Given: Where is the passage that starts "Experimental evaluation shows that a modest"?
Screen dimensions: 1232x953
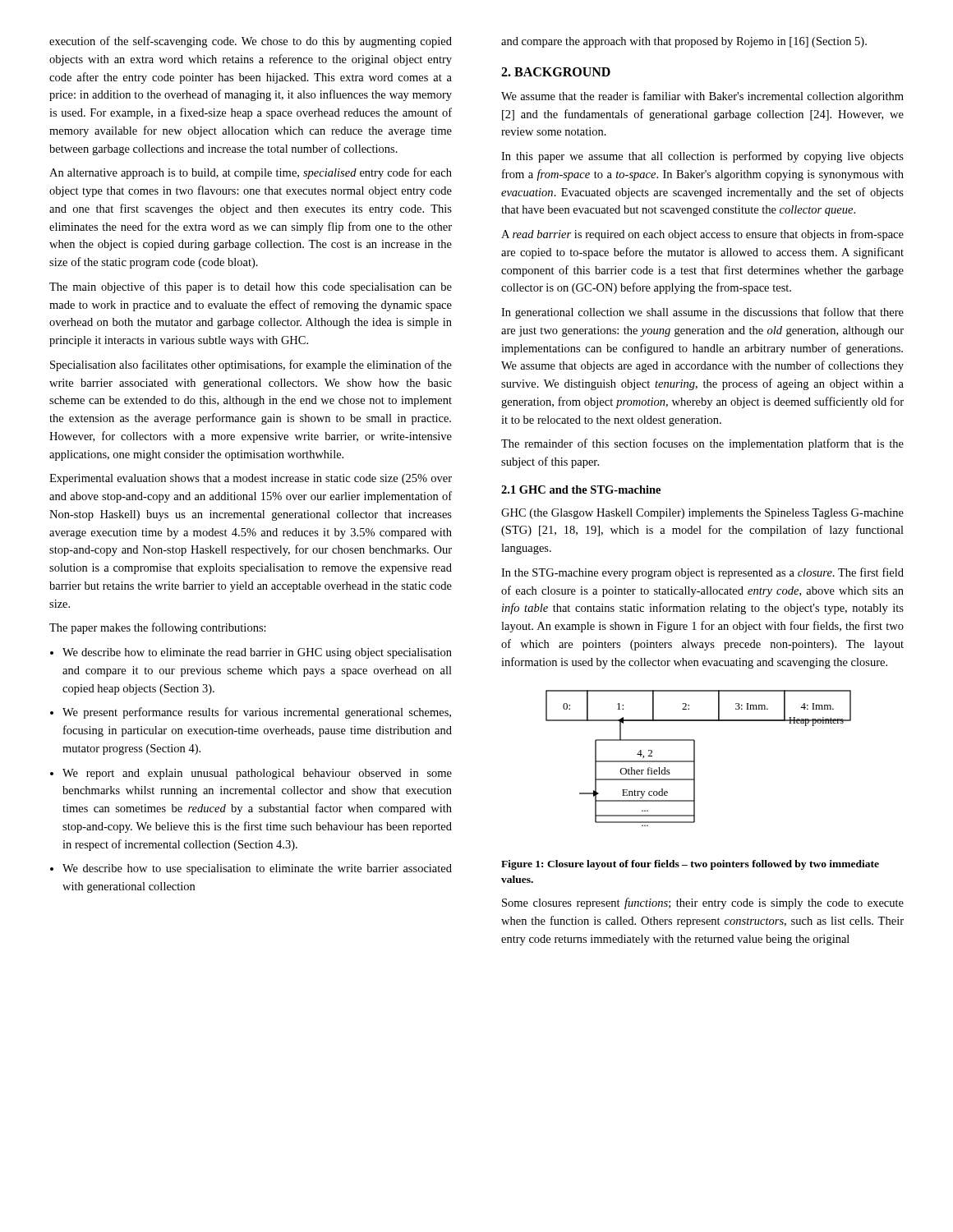Looking at the screenshot, I should point(251,541).
